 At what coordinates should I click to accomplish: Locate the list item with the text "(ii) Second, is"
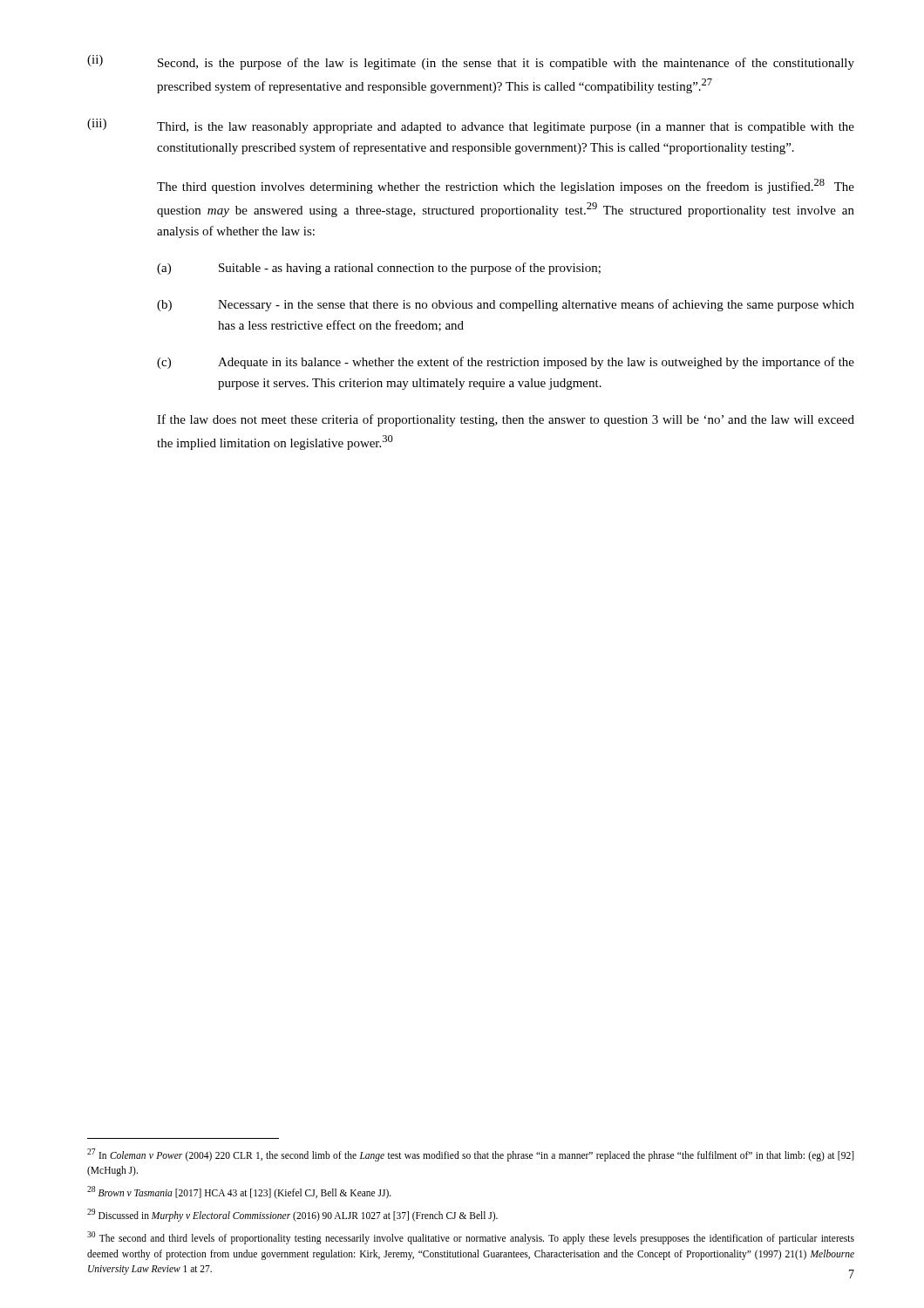click(x=471, y=75)
